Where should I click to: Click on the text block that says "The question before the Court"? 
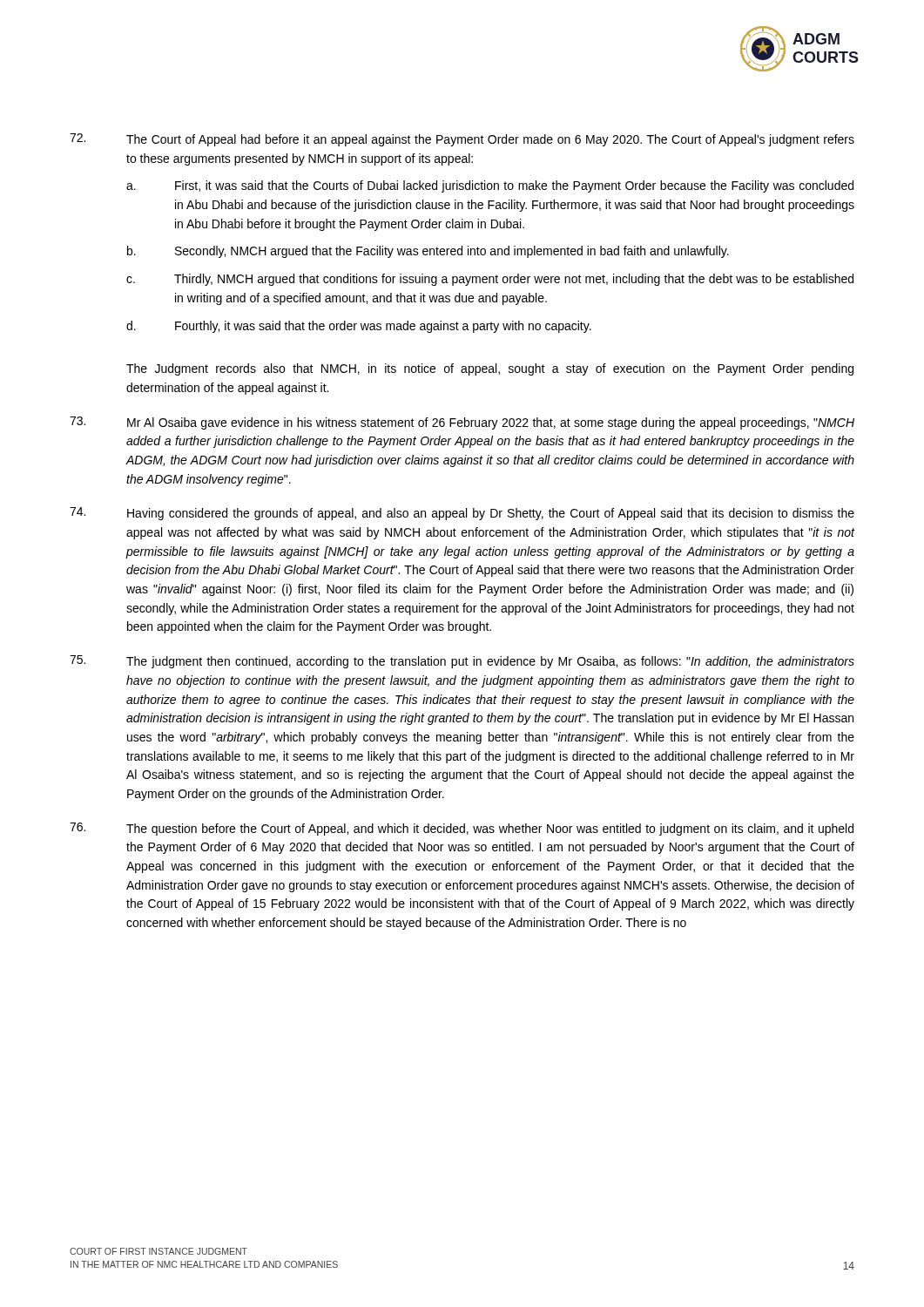462,876
